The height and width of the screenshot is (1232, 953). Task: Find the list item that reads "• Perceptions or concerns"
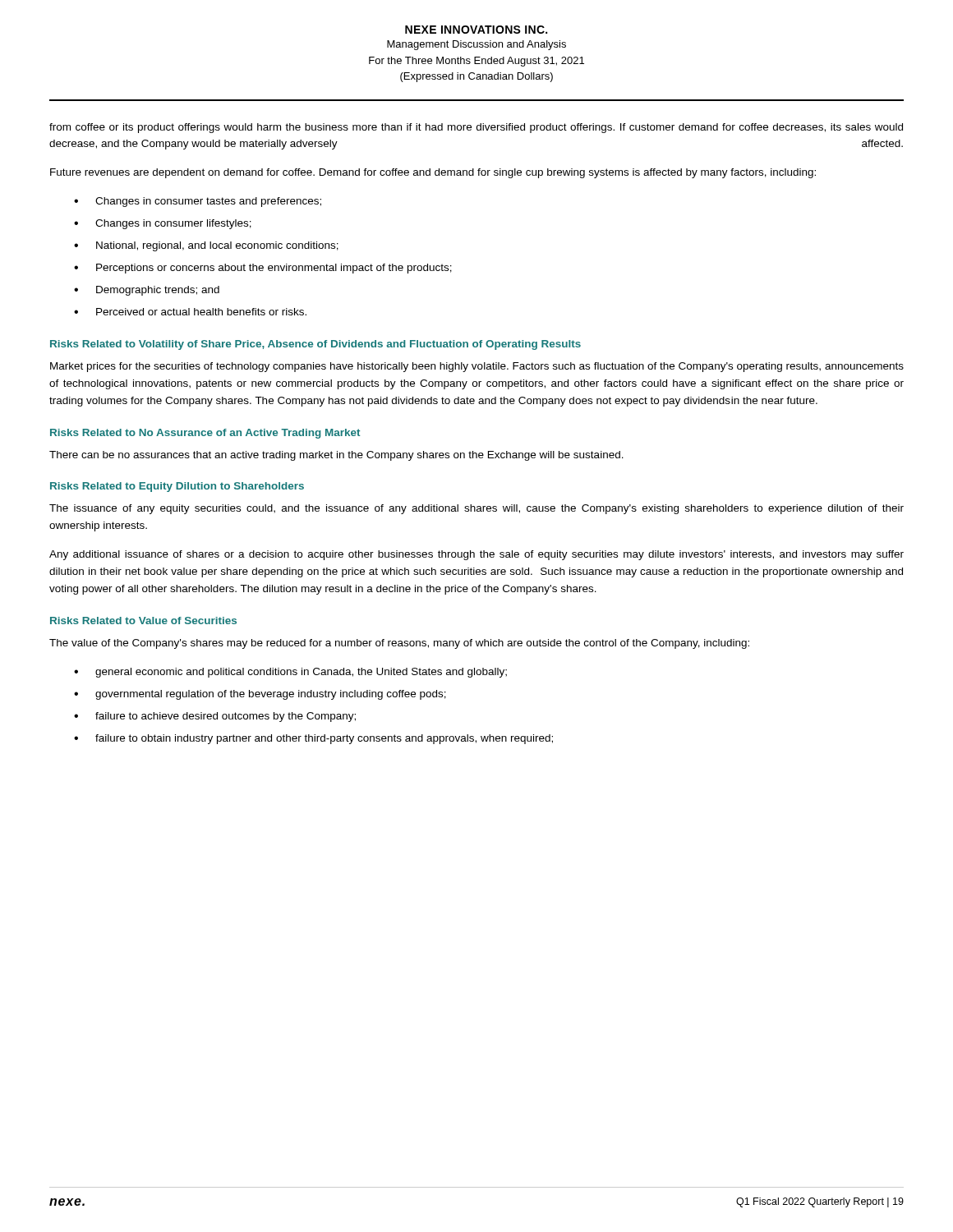pos(263,269)
